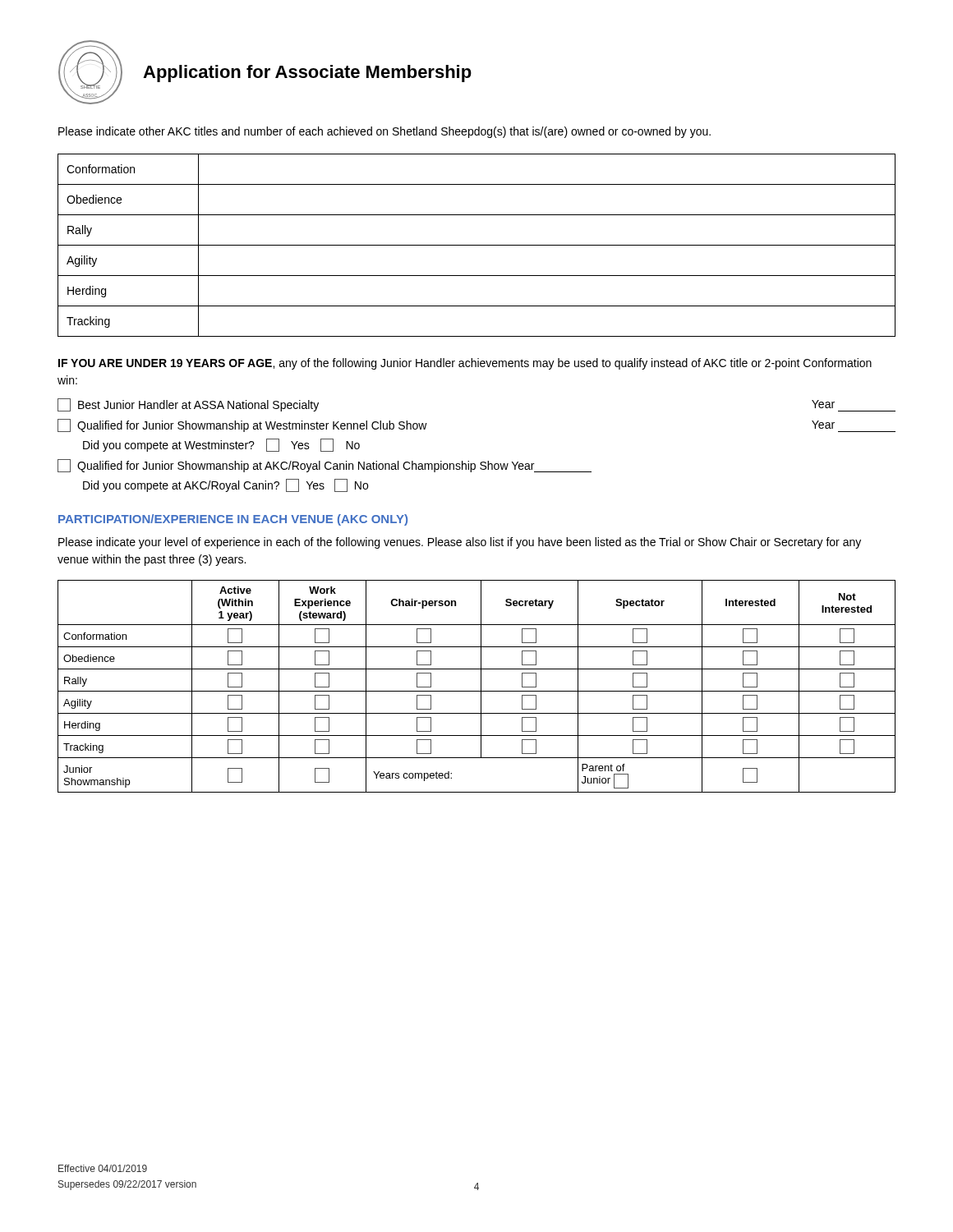Screen dimensions: 1232x953
Task: Navigate to the text starting "Please indicate your level of experience in"
Action: pyautogui.click(x=459, y=551)
